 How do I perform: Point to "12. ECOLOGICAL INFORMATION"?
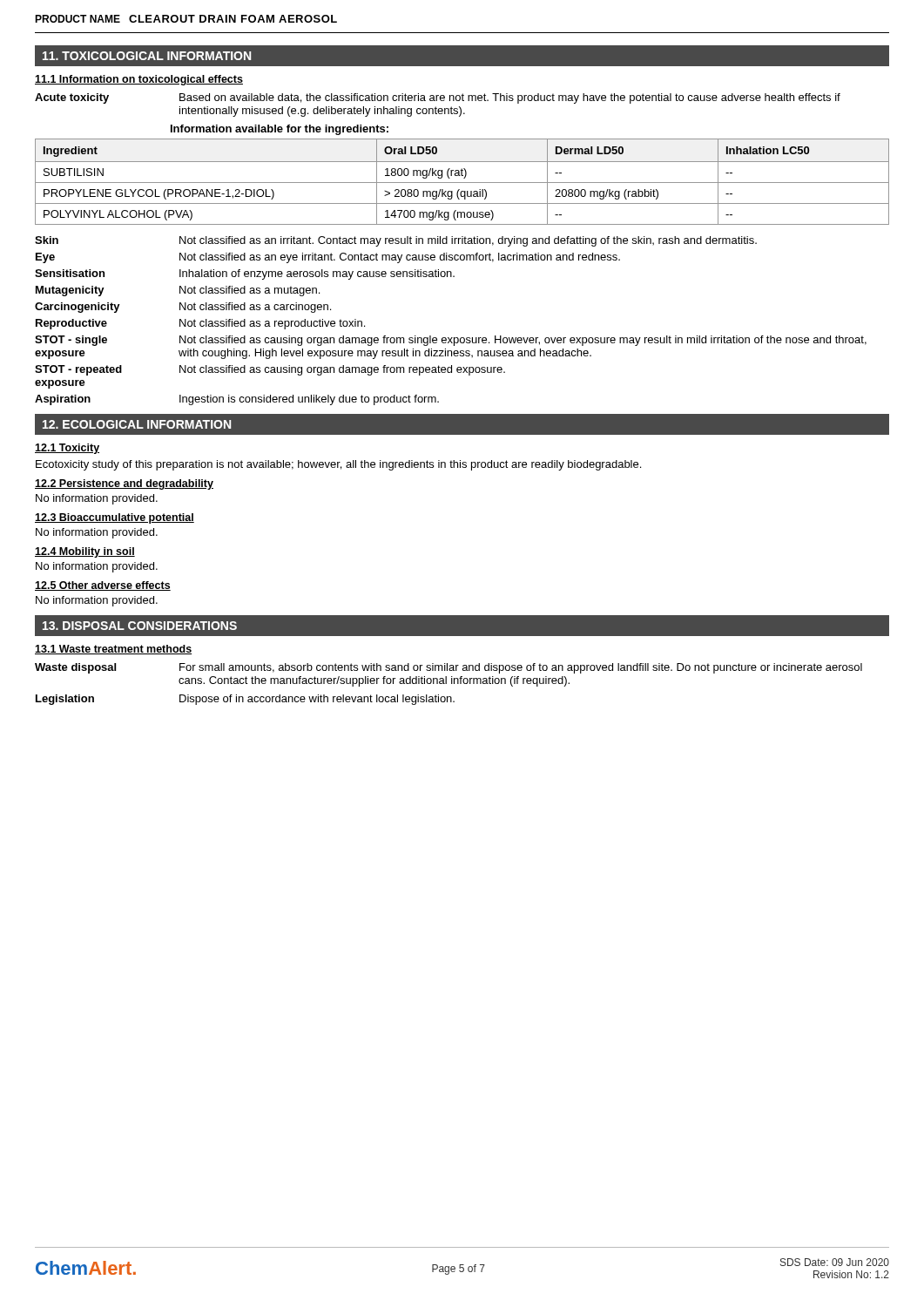pos(137,424)
